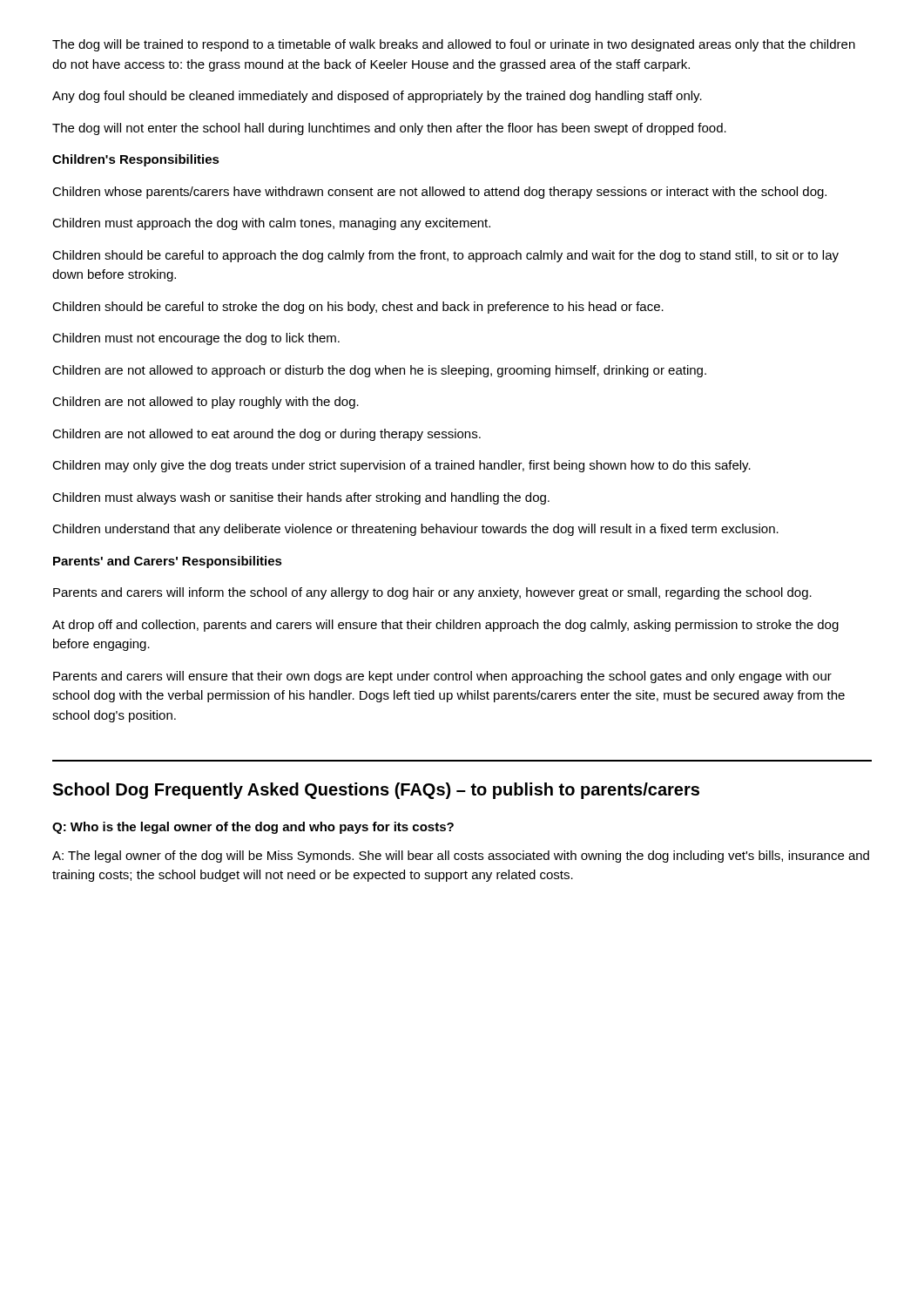
Task: Find the block starting "The dog will be"
Action: click(x=454, y=54)
